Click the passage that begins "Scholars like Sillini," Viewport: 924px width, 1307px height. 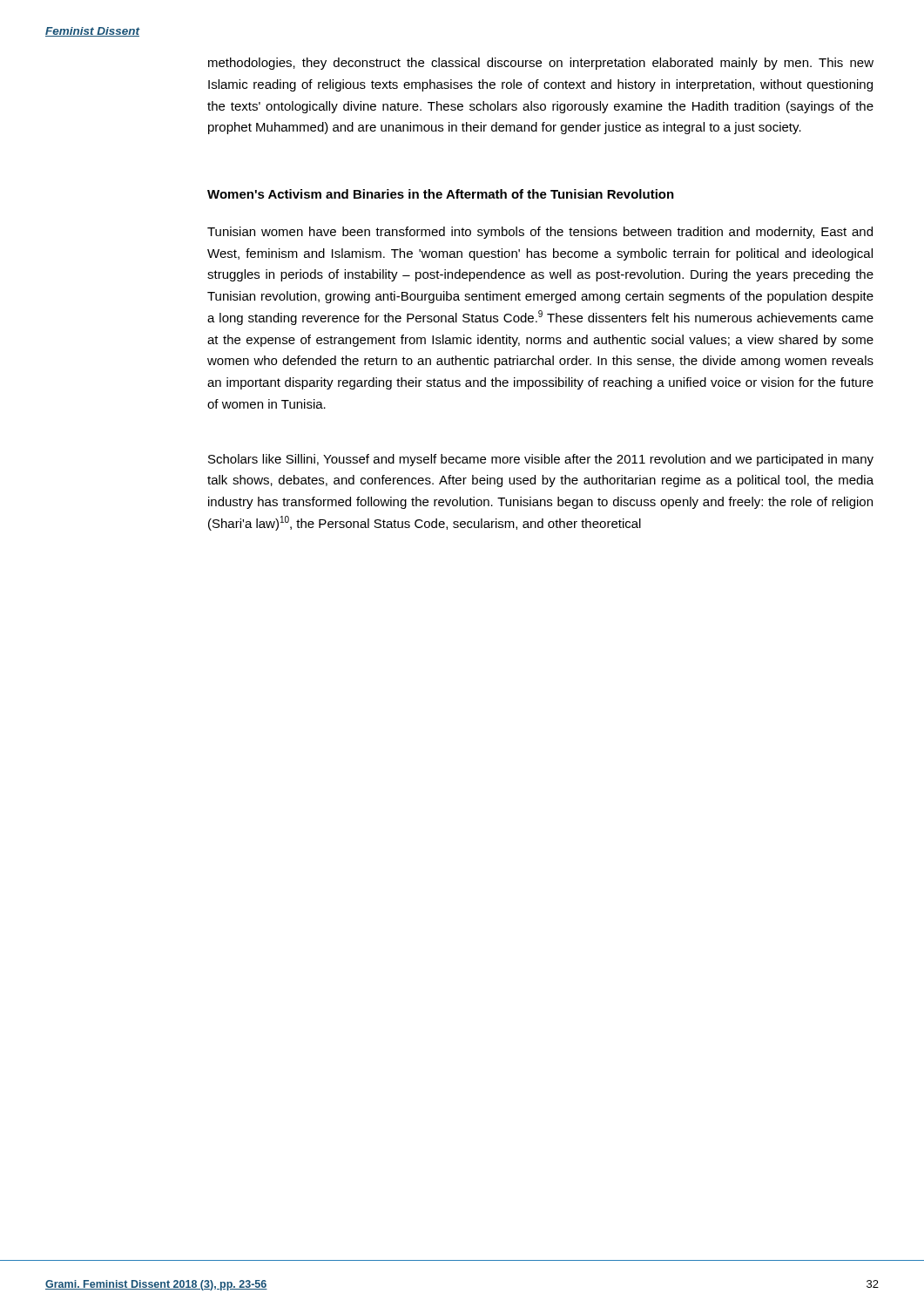(540, 491)
